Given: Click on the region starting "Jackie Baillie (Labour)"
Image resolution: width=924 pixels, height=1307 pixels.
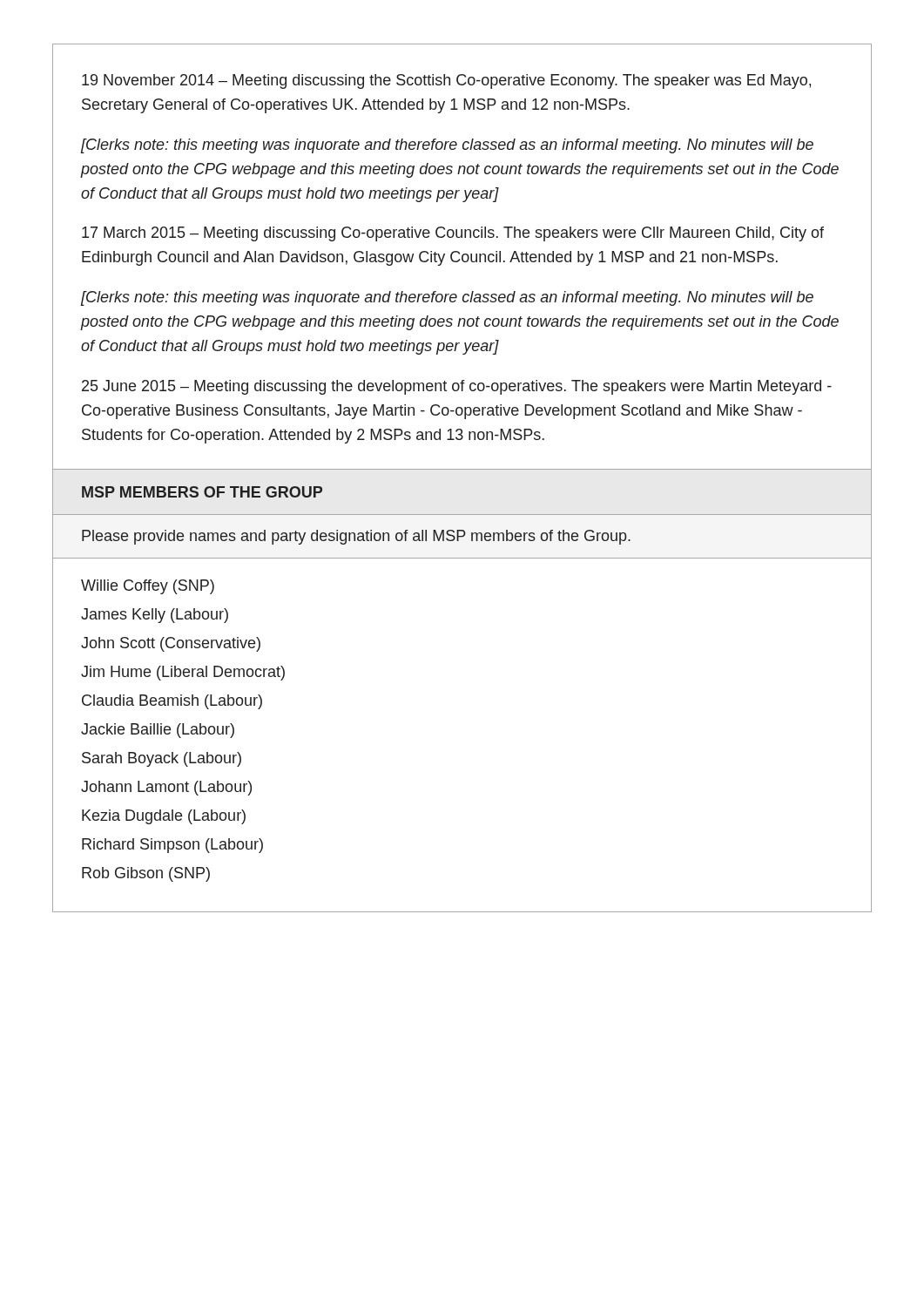Looking at the screenshot, I should click(158, 729).
